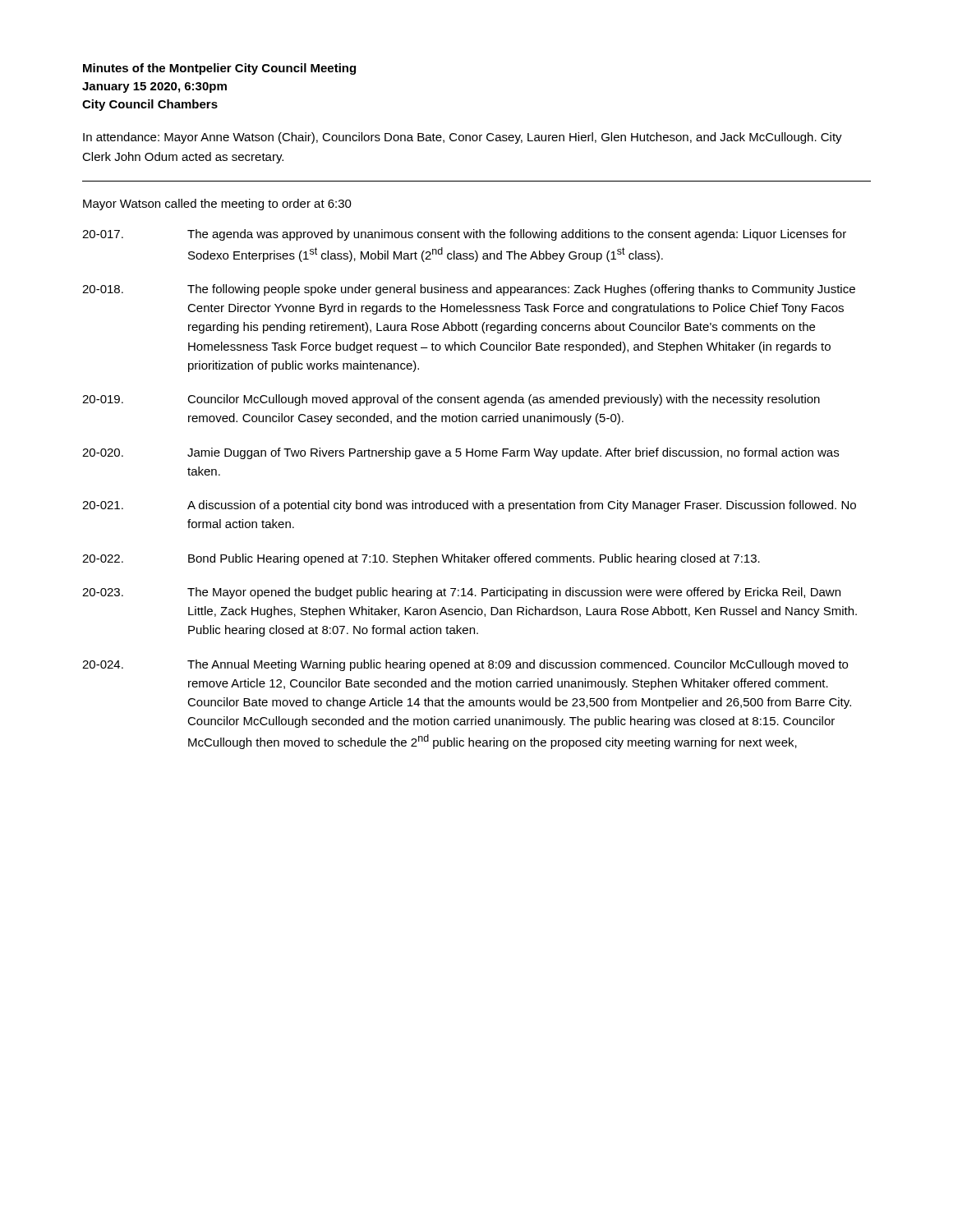Find the list item that reads "20-022. Bond Public Hearing opened at 7:10. Stephen"
This screenshot has height=1232, width=953.
tap(476, 558)
